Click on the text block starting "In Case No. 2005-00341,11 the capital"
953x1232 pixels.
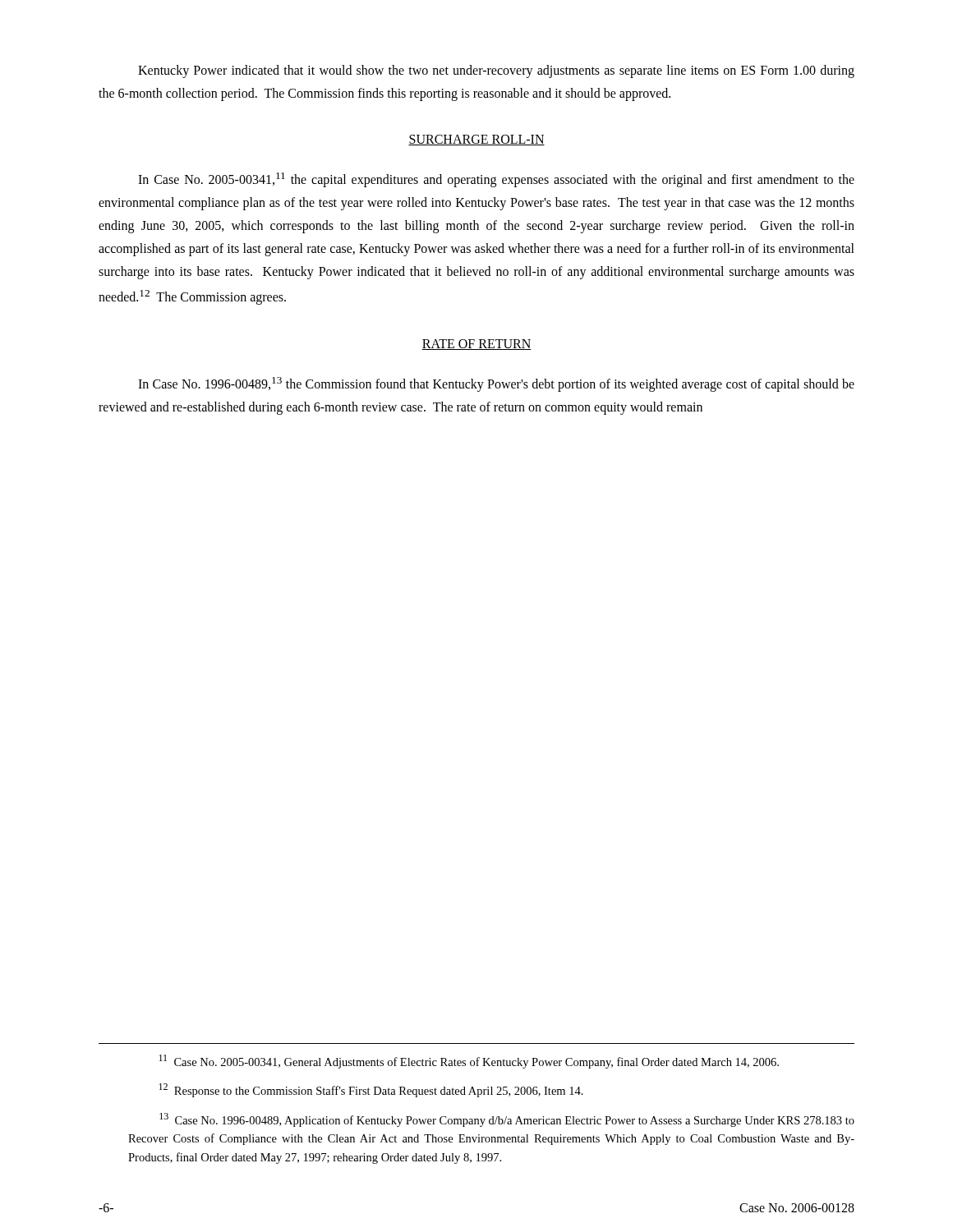tap(476, 237)
